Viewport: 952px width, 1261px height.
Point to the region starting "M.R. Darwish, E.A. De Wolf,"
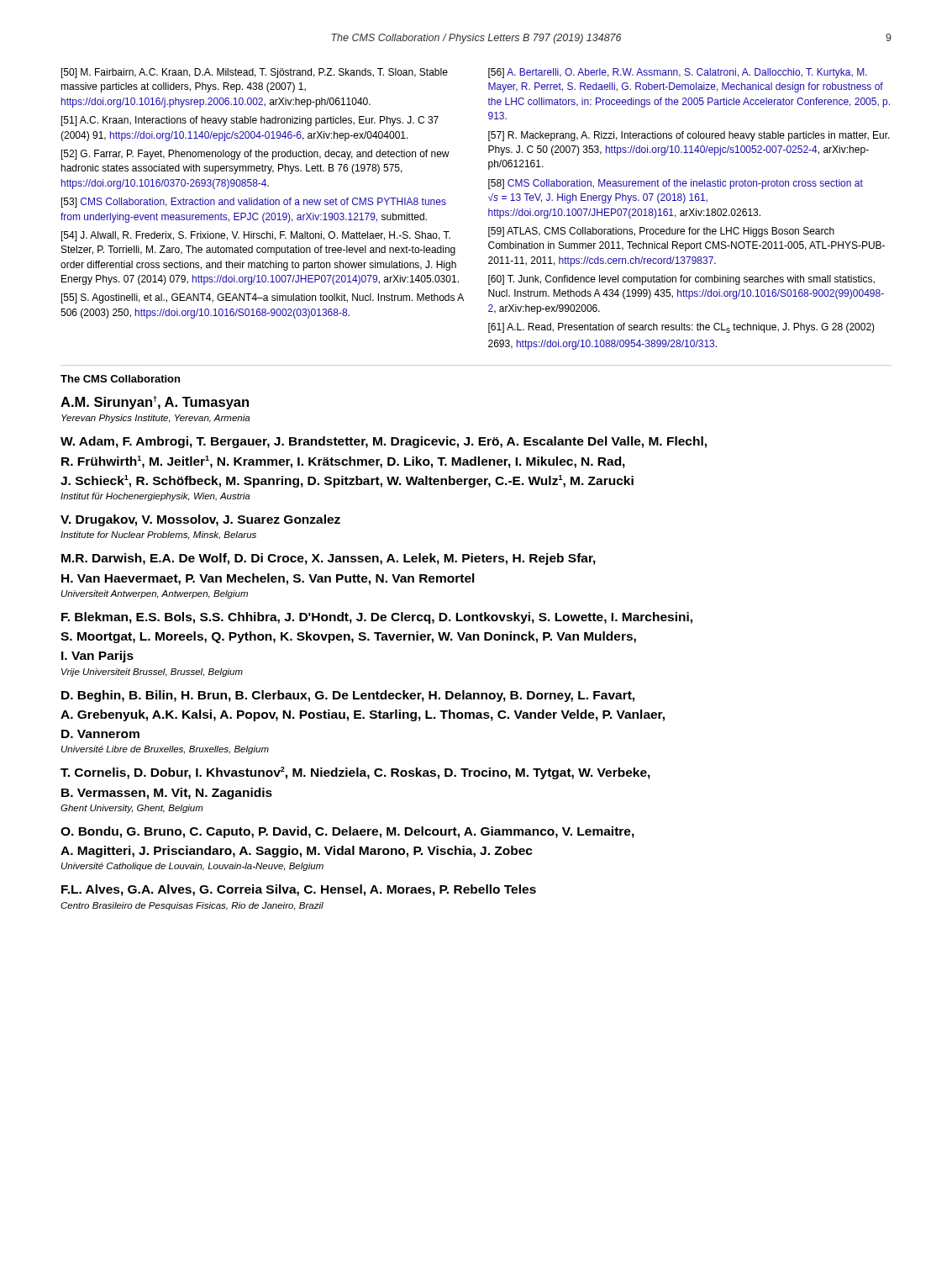pos(328,568)
